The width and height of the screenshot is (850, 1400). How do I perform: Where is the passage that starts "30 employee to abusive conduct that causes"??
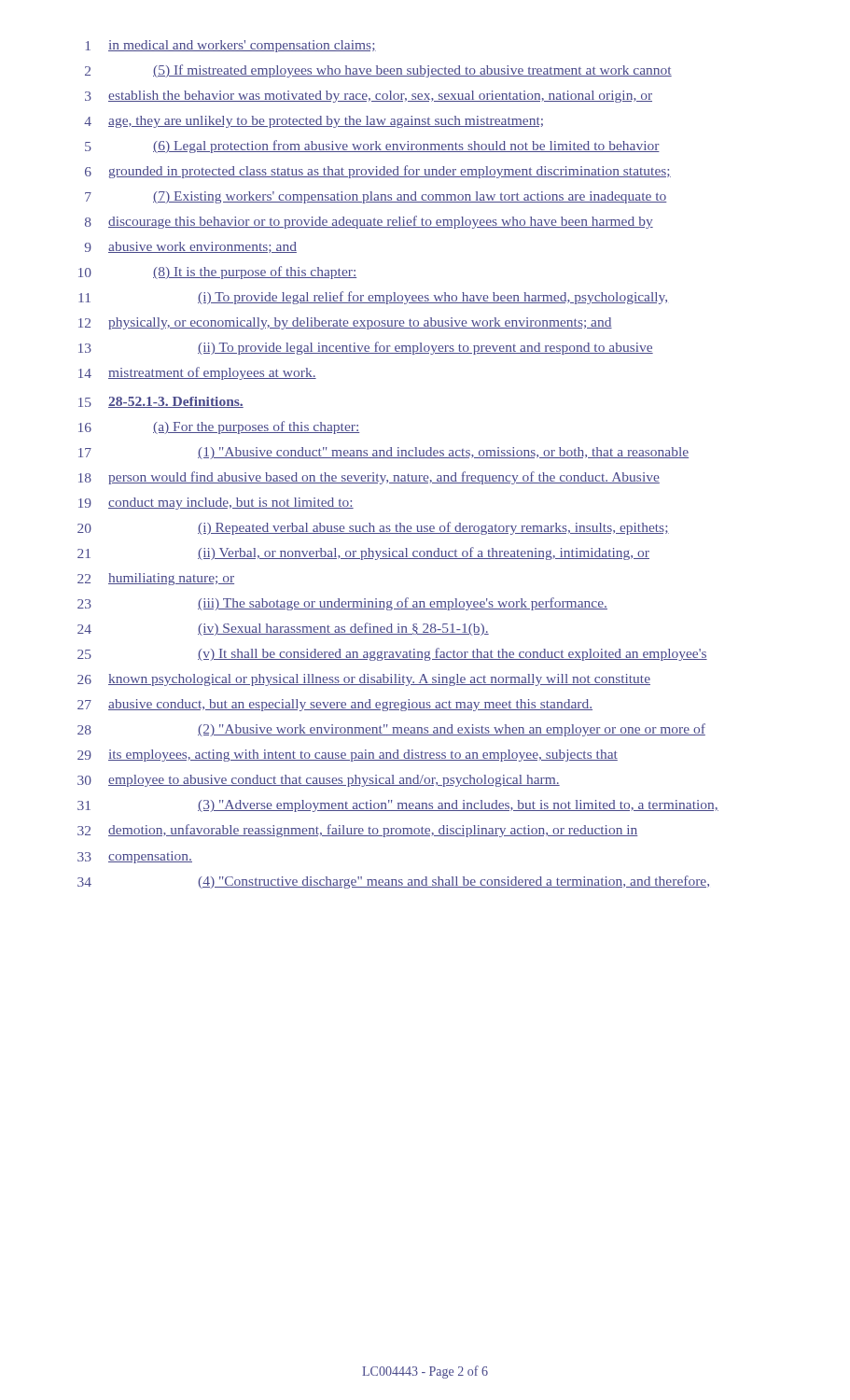[x=425, y=780]
